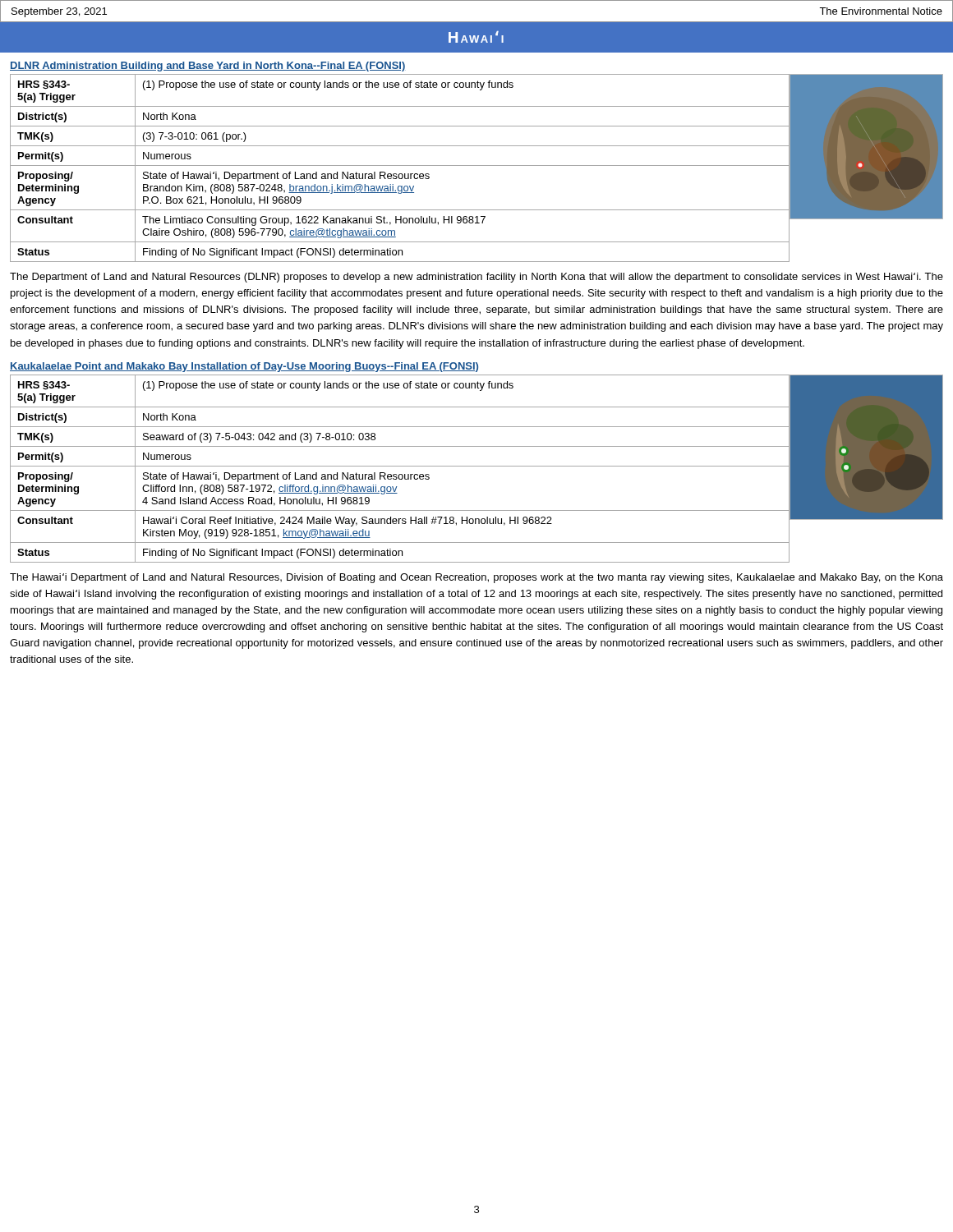This screenshot has width=953, height=1232.
Task: Find the block on this page that starts "The Hawaiʻi Department of Land and"
Action: 476,618
